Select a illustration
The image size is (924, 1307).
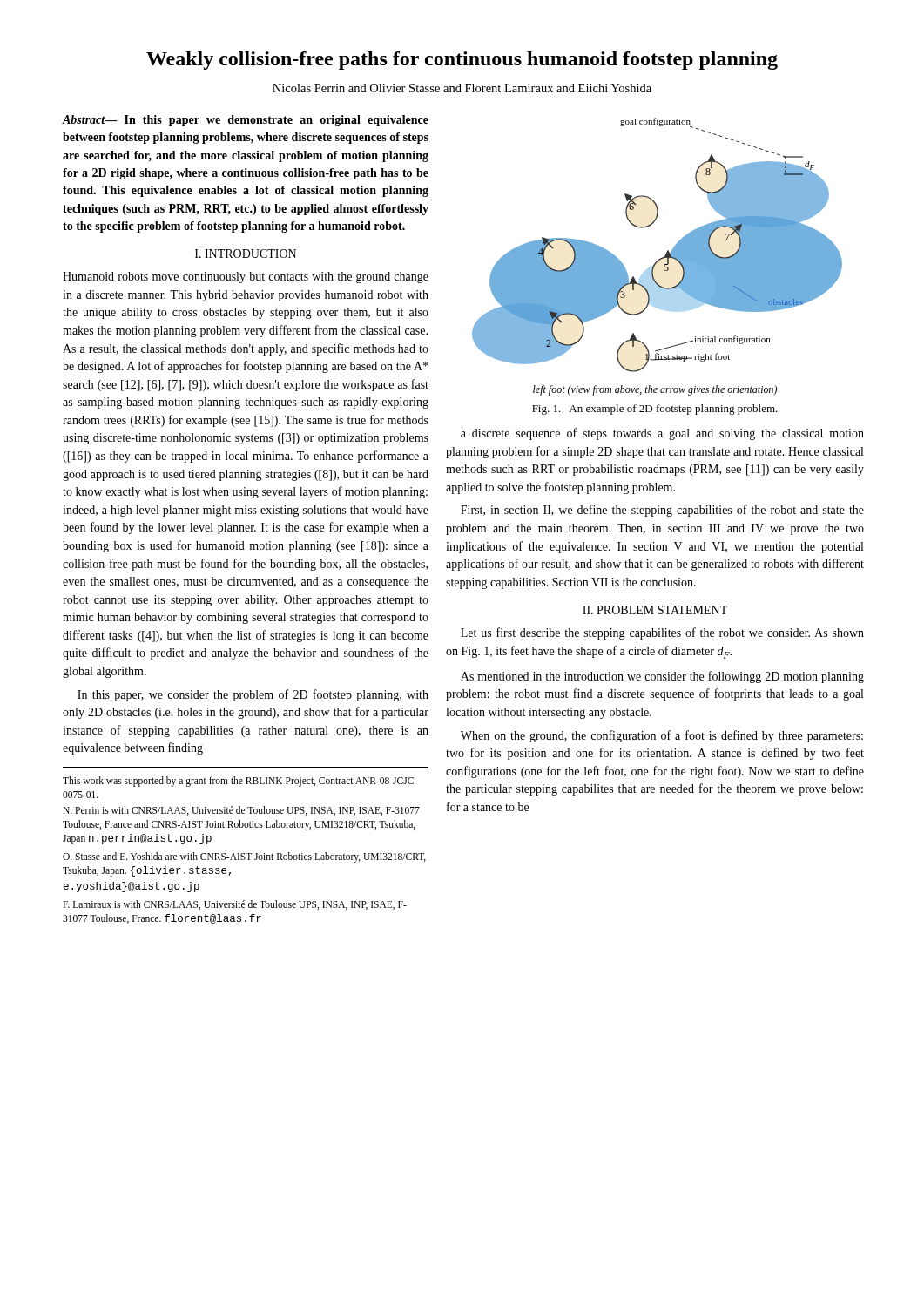(655, 254)
